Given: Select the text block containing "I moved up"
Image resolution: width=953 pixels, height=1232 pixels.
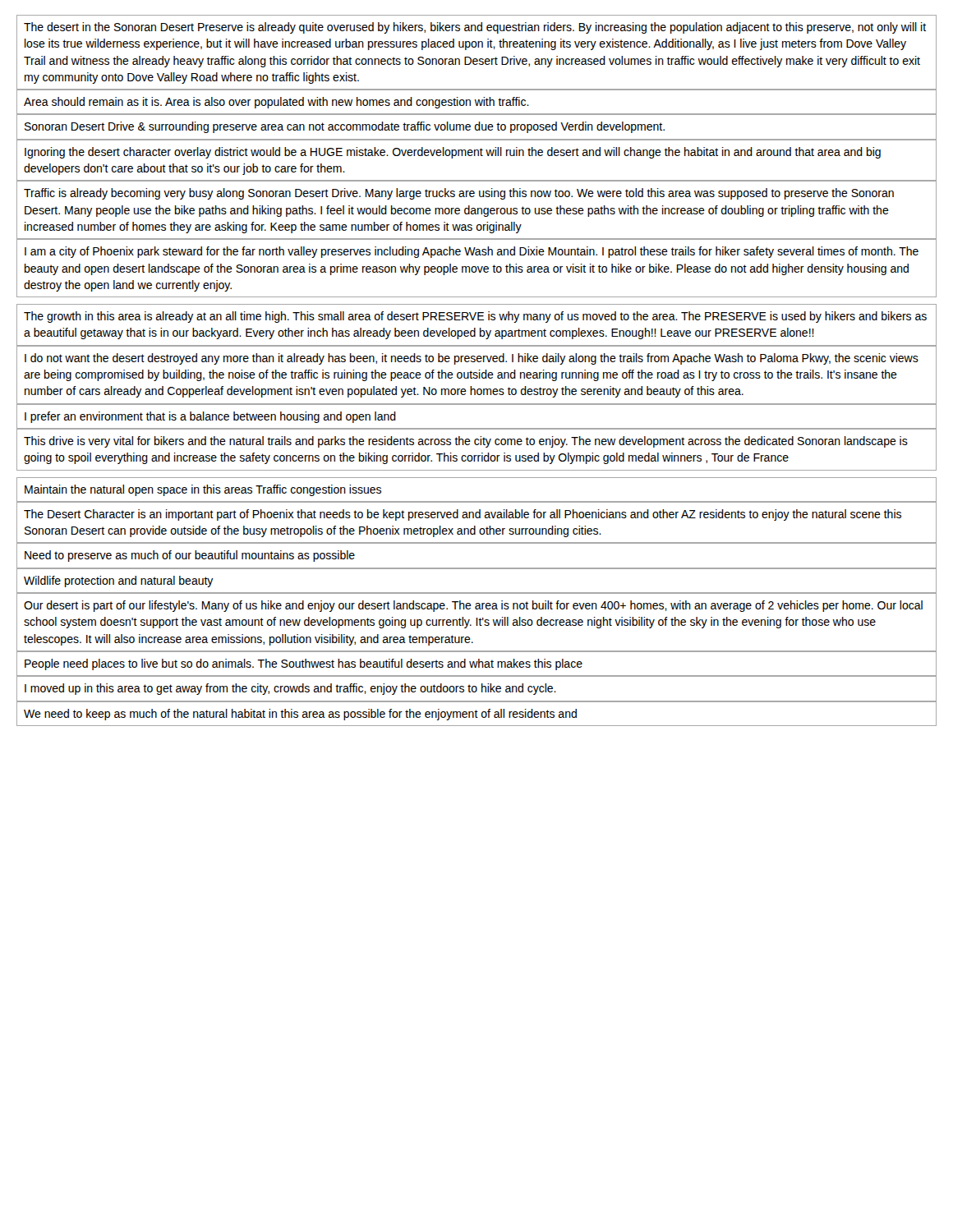Looking at the screenshot, I should [290, 688].
